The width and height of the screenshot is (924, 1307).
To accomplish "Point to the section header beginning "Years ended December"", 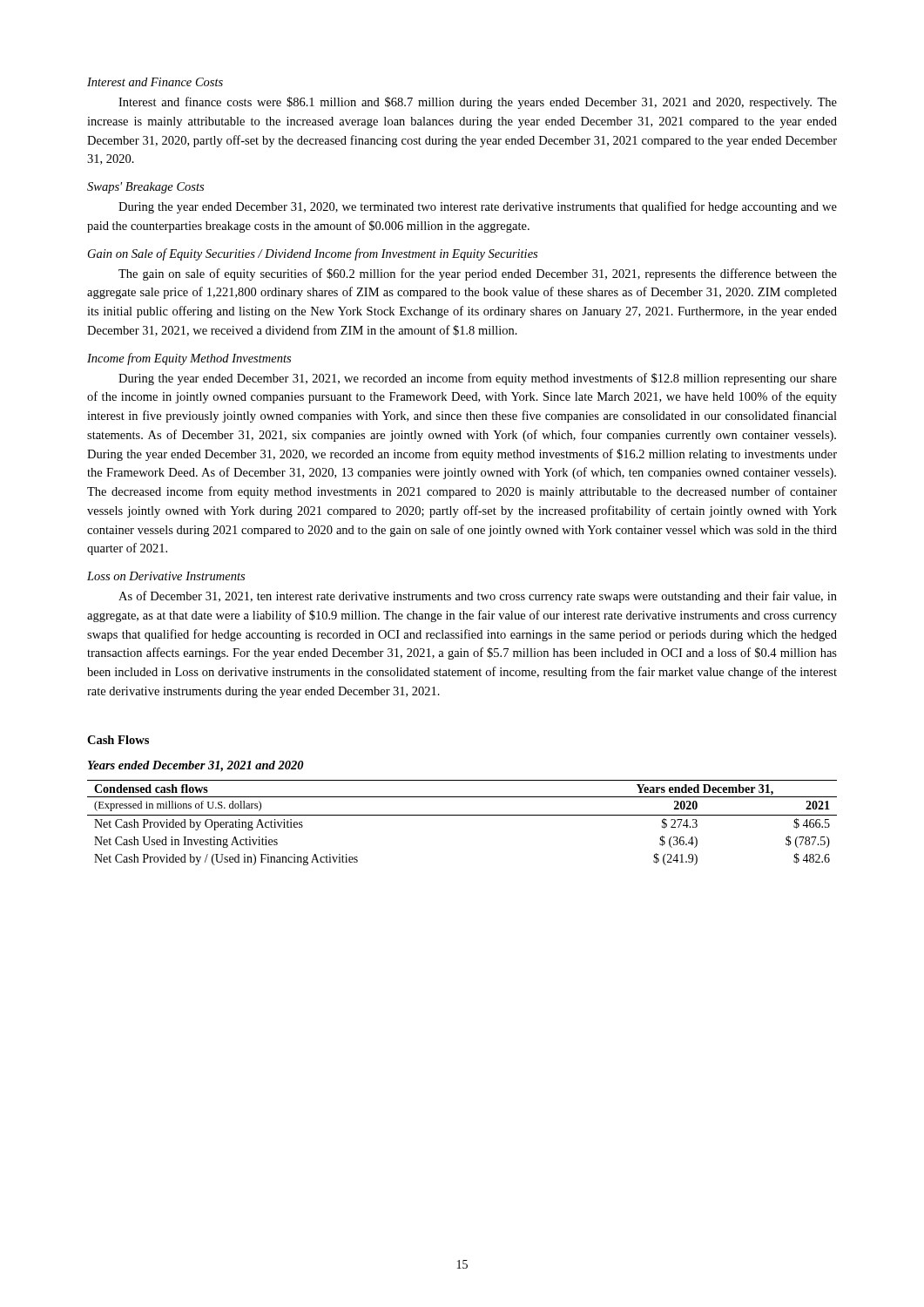I will pos(195,765).
